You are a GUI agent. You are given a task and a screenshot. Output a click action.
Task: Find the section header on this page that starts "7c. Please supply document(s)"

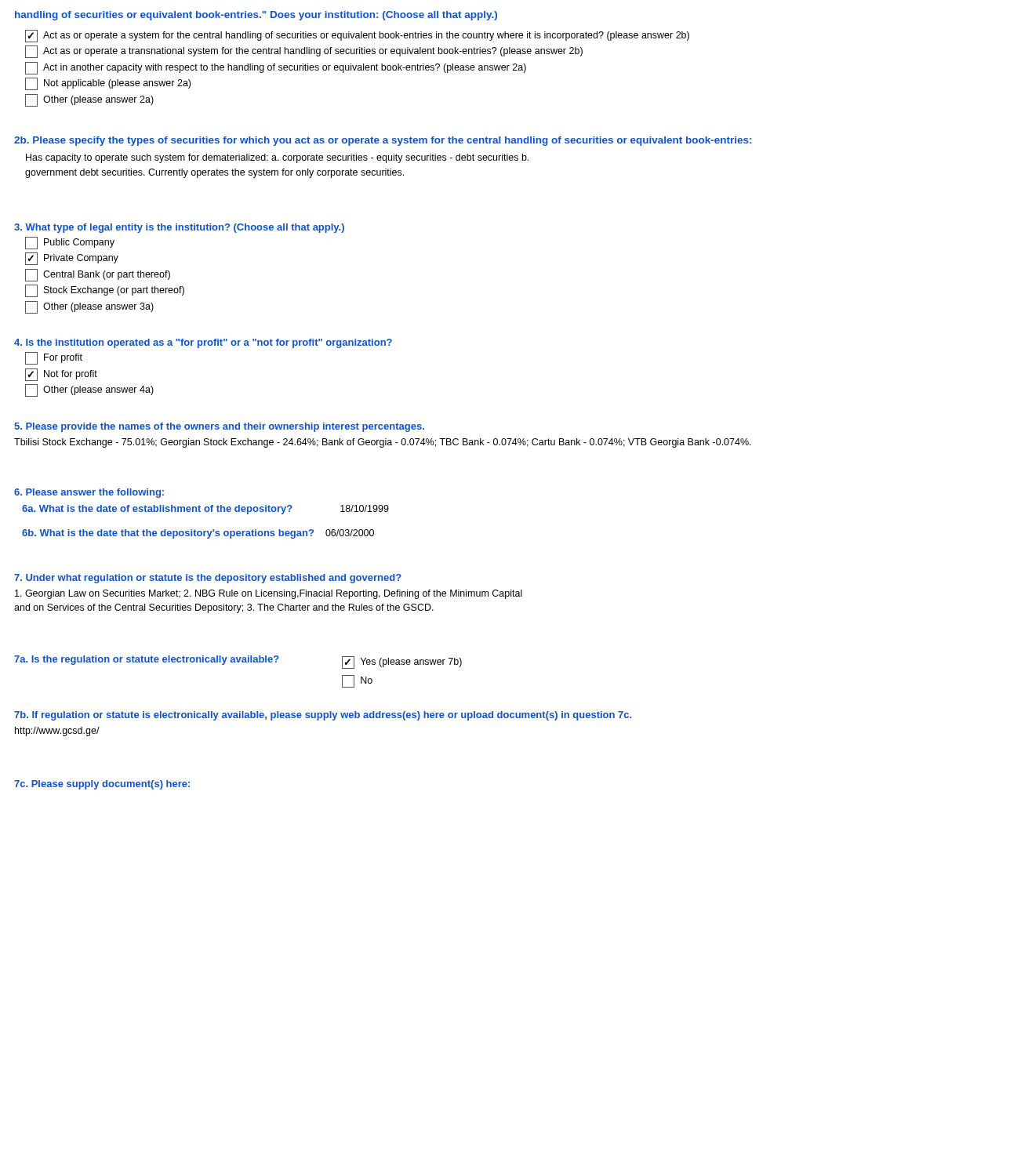[103, 784]
